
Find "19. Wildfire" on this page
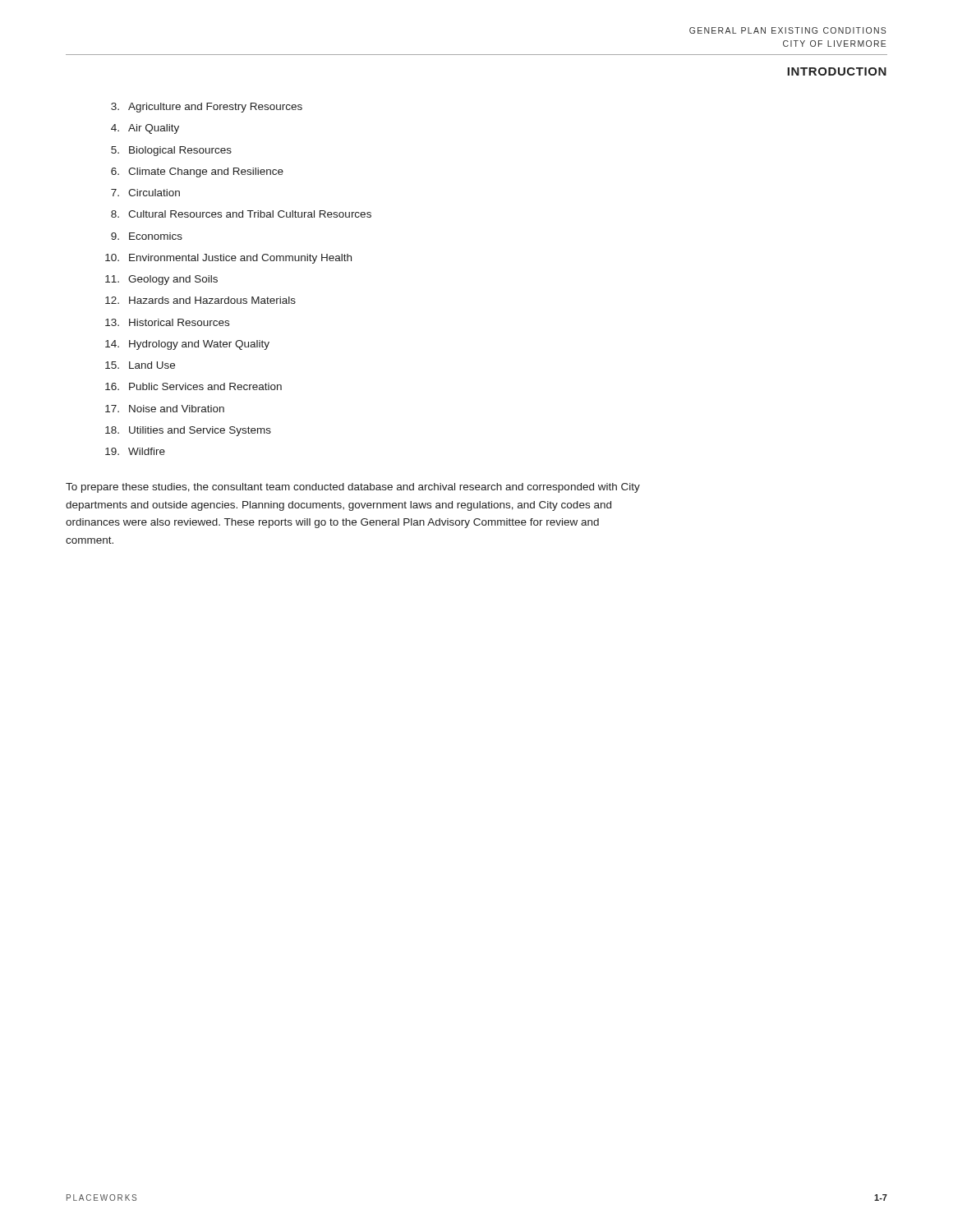[135, 451]
